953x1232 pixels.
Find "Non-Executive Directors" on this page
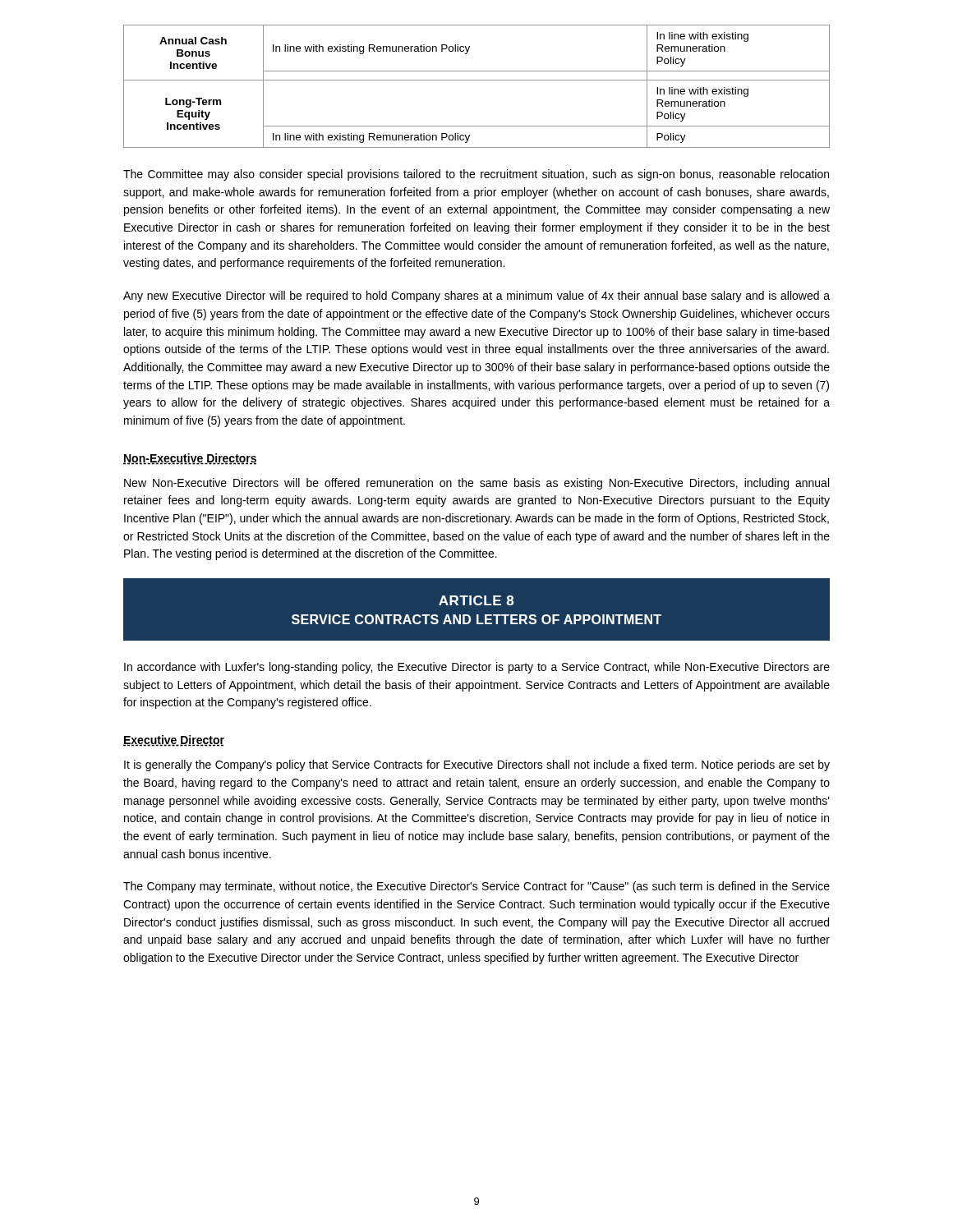tap(190, 458)
